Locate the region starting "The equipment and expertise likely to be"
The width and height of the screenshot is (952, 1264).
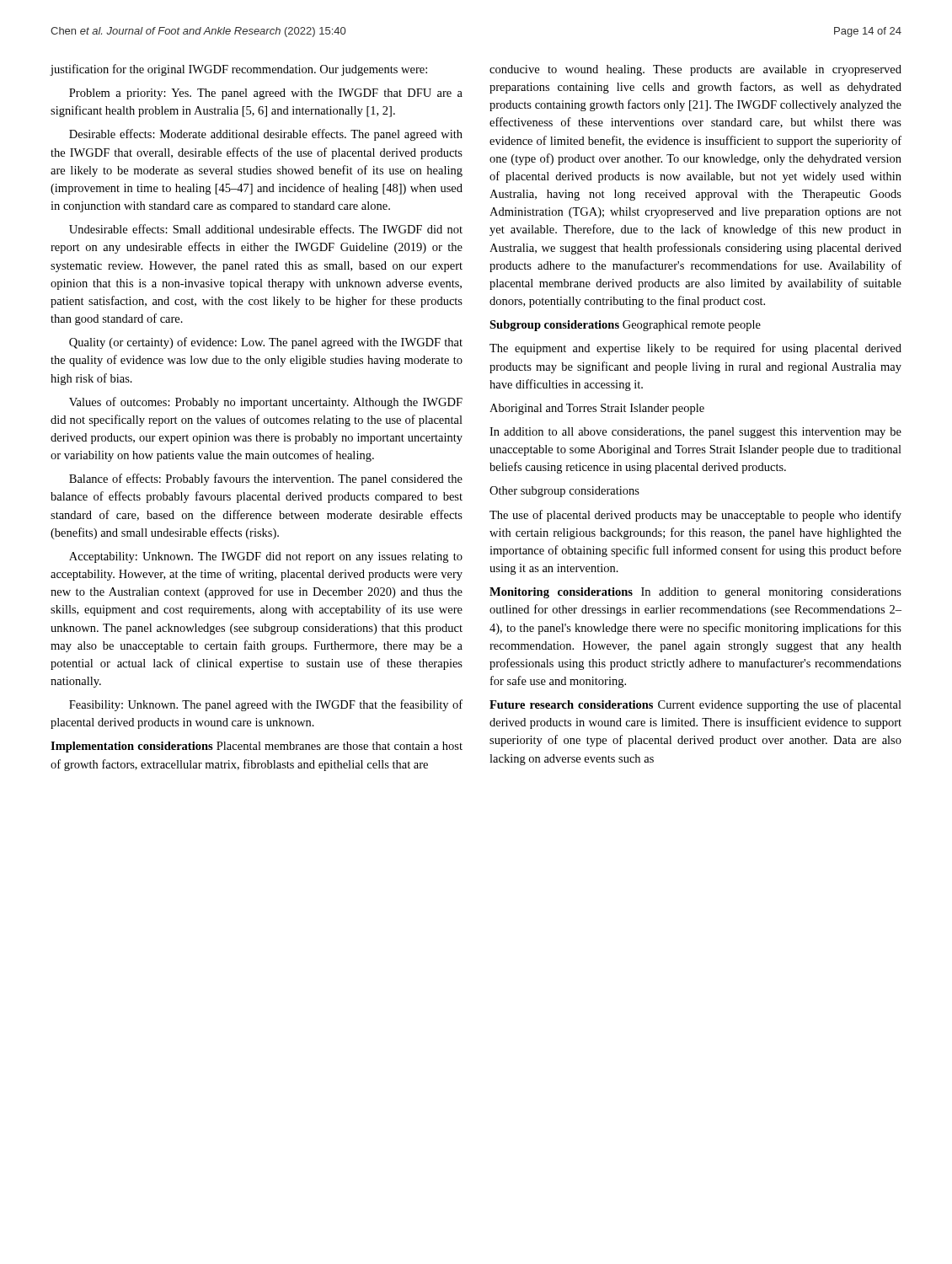695,459
